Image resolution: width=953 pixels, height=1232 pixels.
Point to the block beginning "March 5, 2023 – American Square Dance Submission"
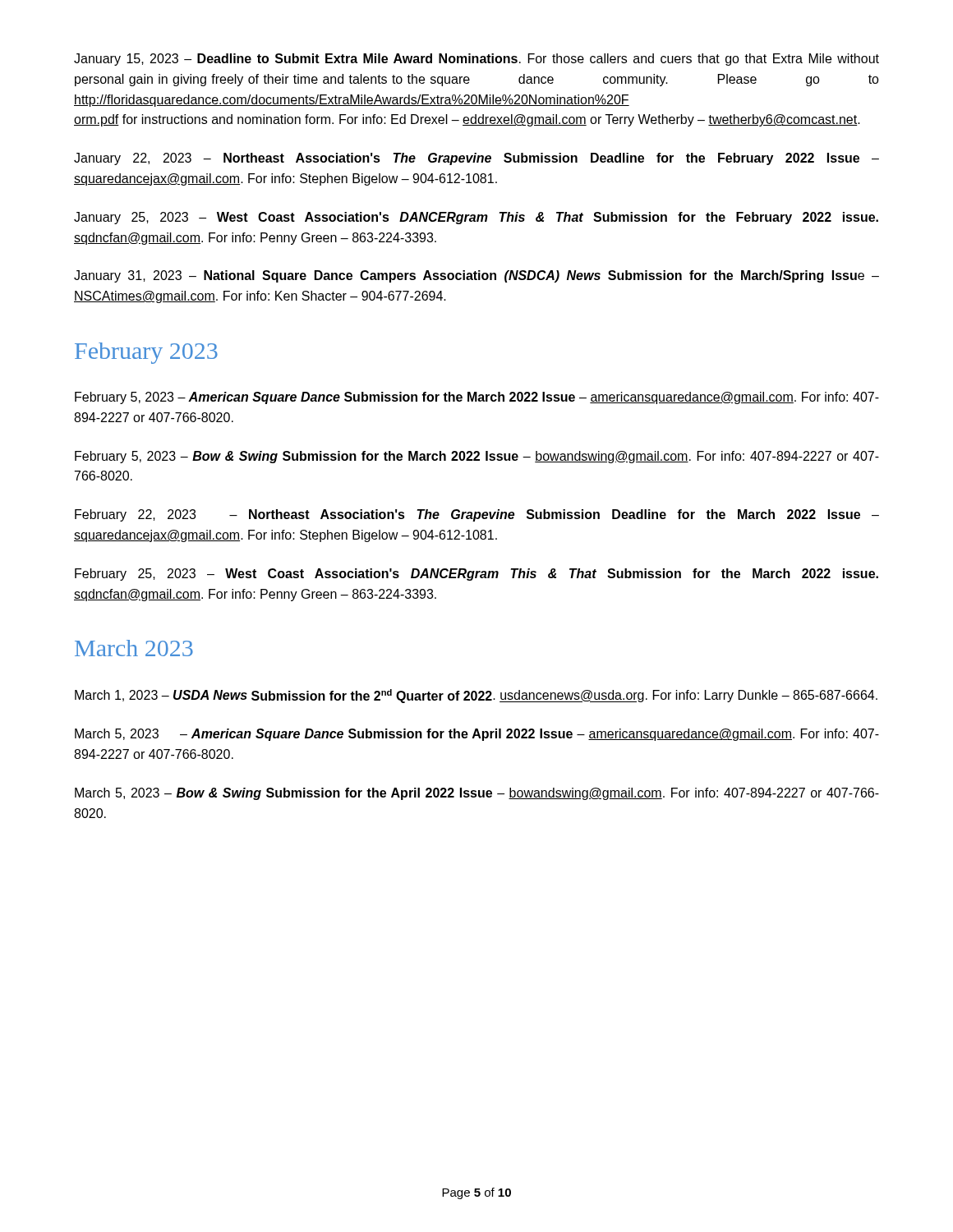tap(476, 745)
